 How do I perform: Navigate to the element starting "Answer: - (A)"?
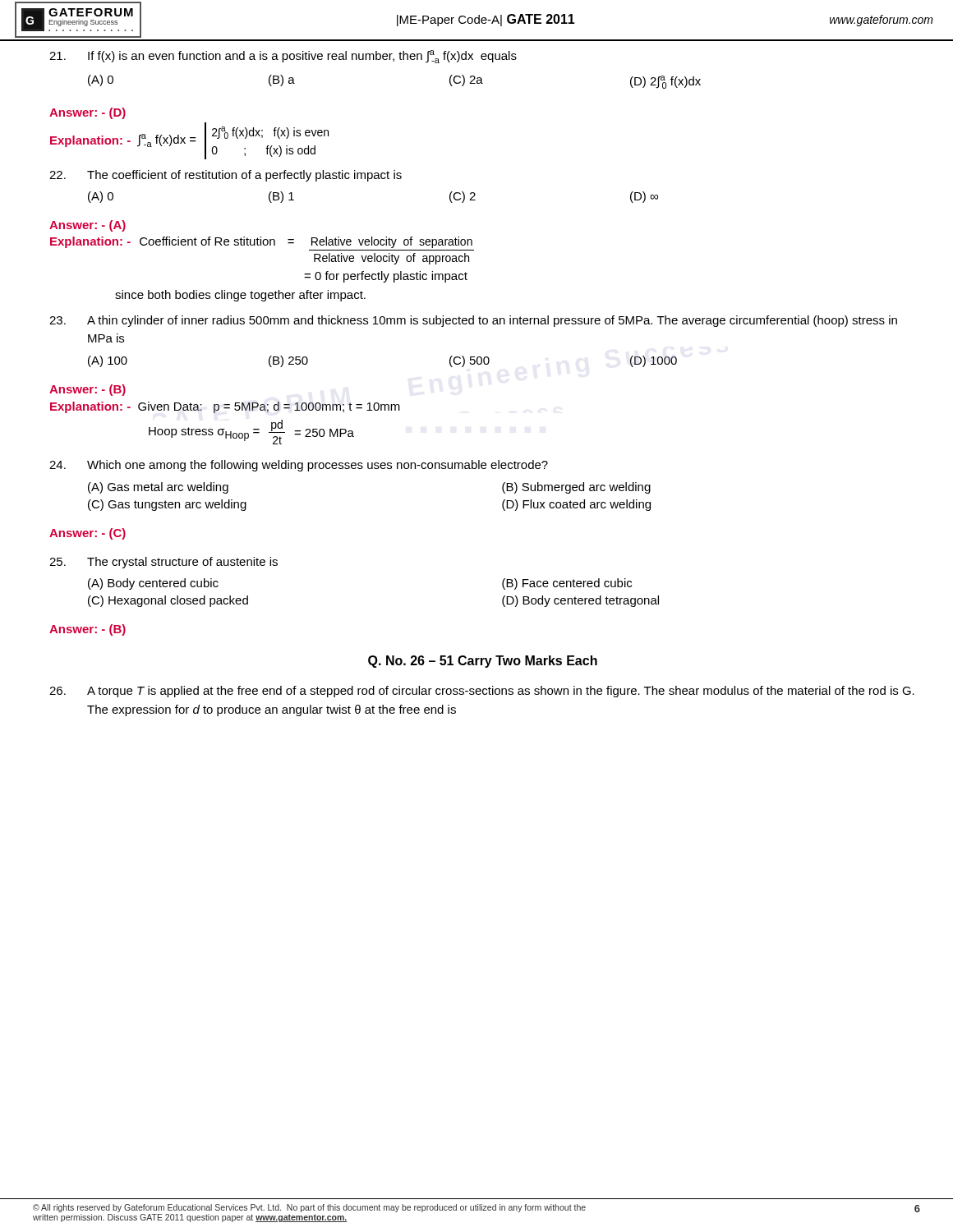[88, 225]
